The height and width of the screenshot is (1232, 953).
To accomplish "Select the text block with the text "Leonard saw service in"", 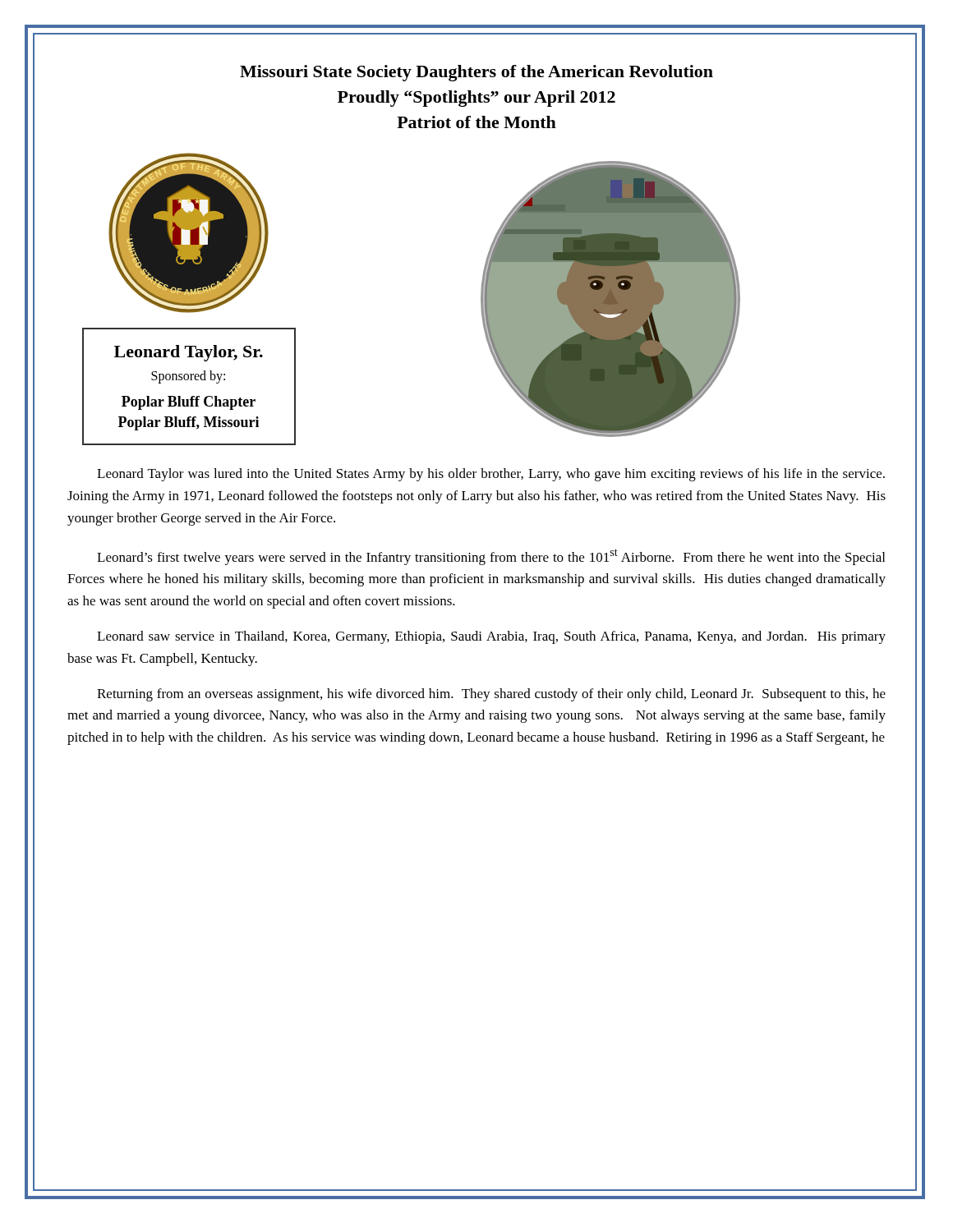I will pyautogui.click(x=476, y=647).
